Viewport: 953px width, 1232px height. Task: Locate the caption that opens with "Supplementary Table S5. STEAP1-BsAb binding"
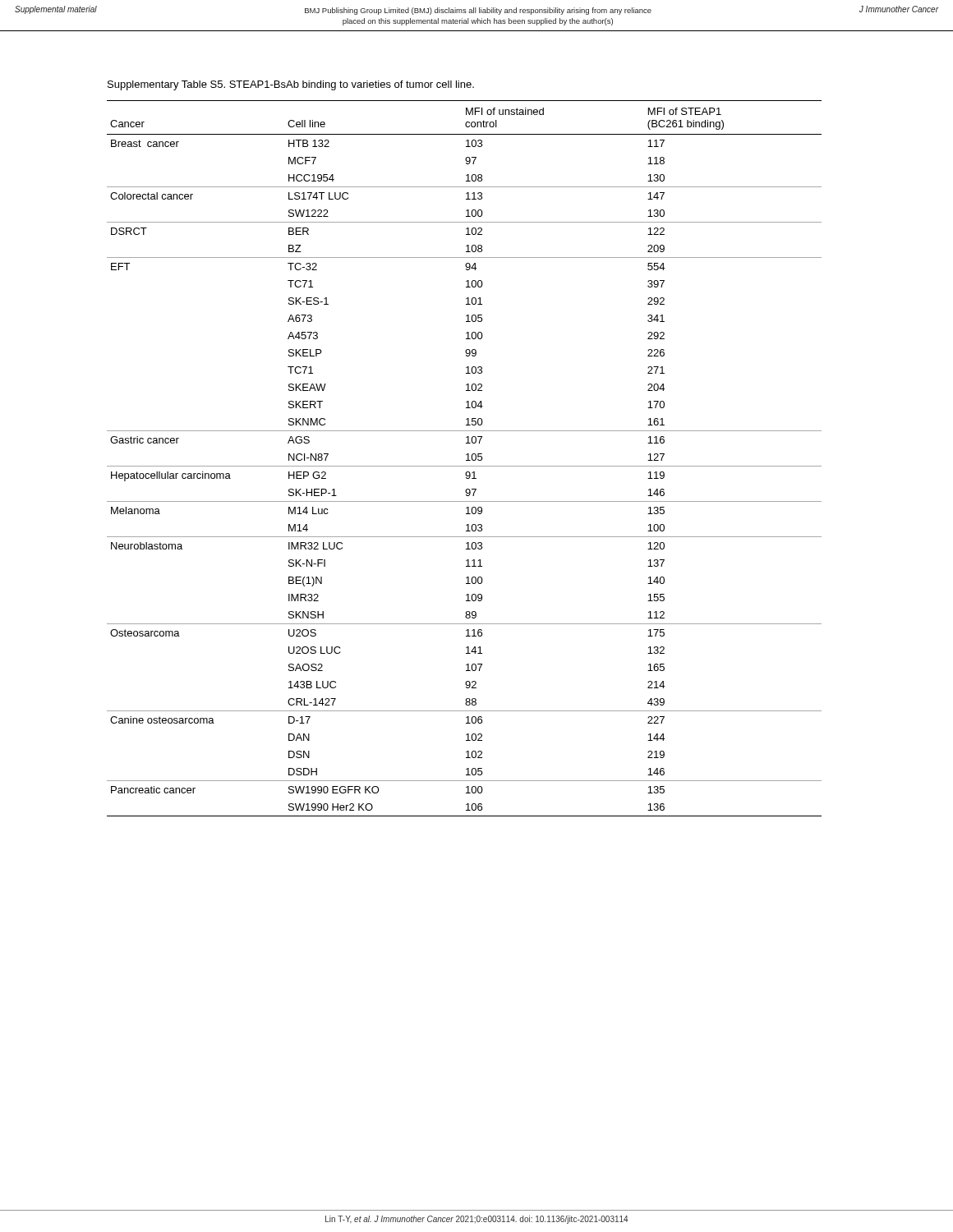[291, 84]
